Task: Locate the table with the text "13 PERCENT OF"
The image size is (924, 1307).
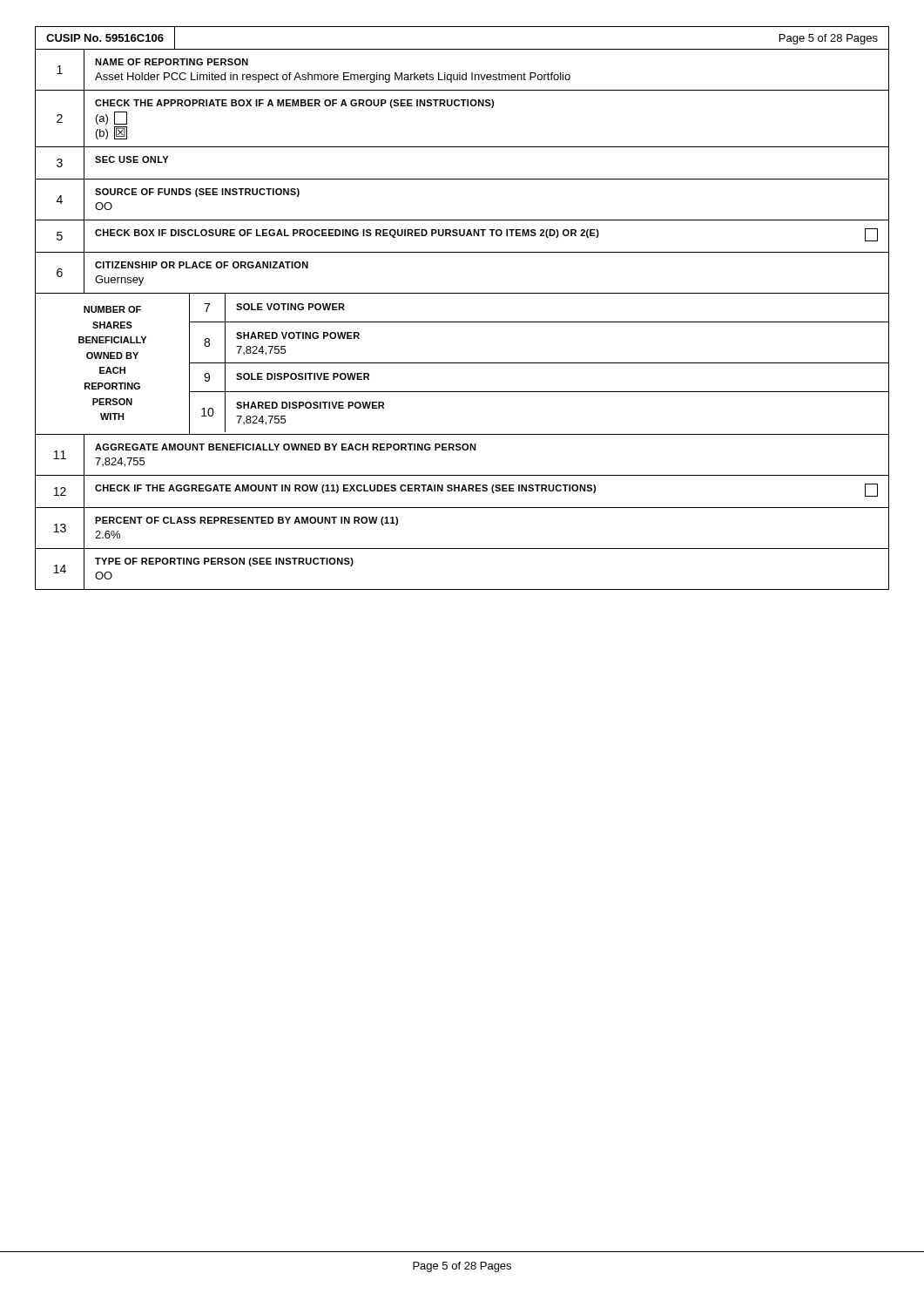Action: click(462, 528)
